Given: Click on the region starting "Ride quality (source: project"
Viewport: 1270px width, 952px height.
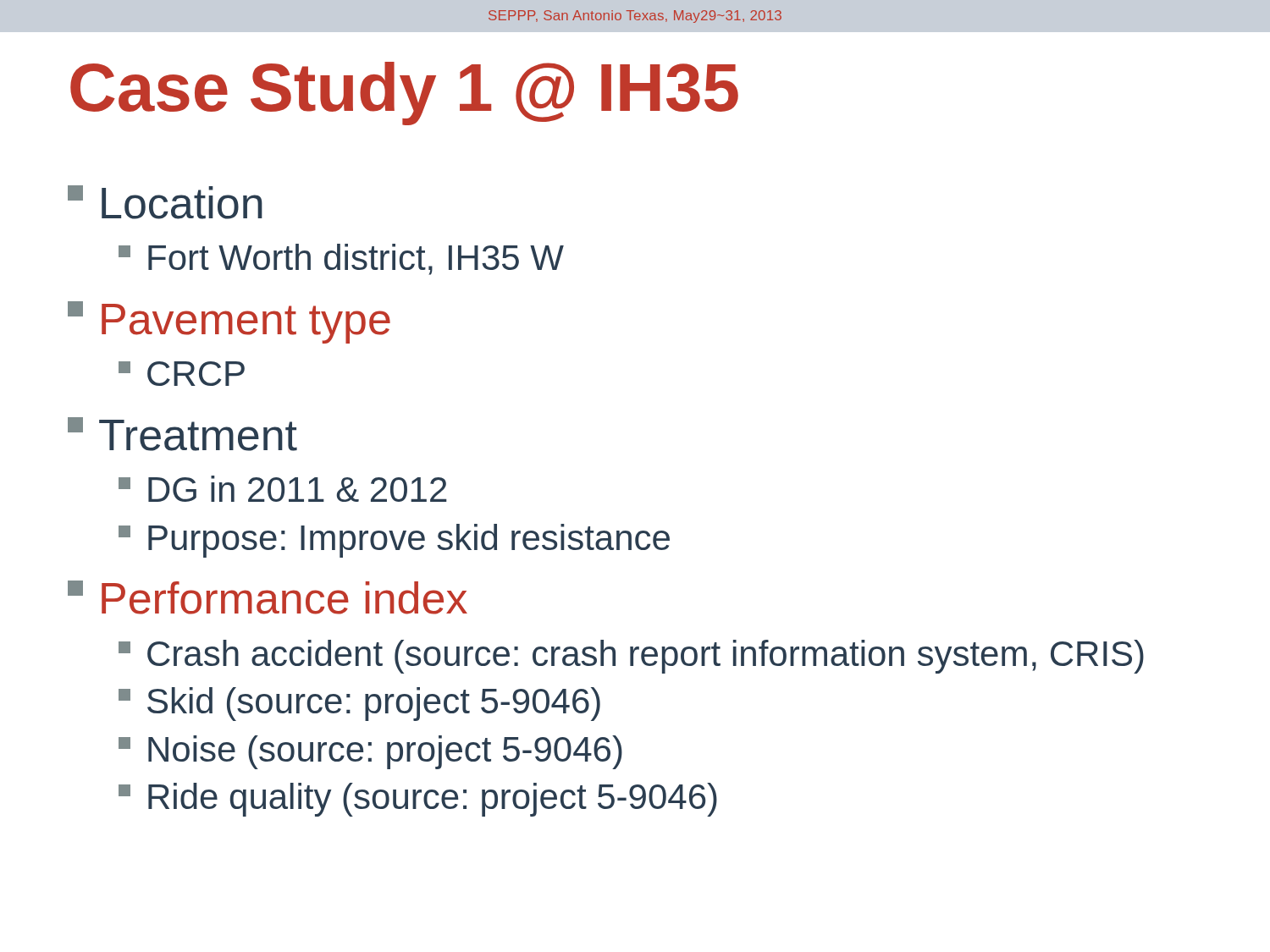Looking at the screenshot, I should click(419, 797).
